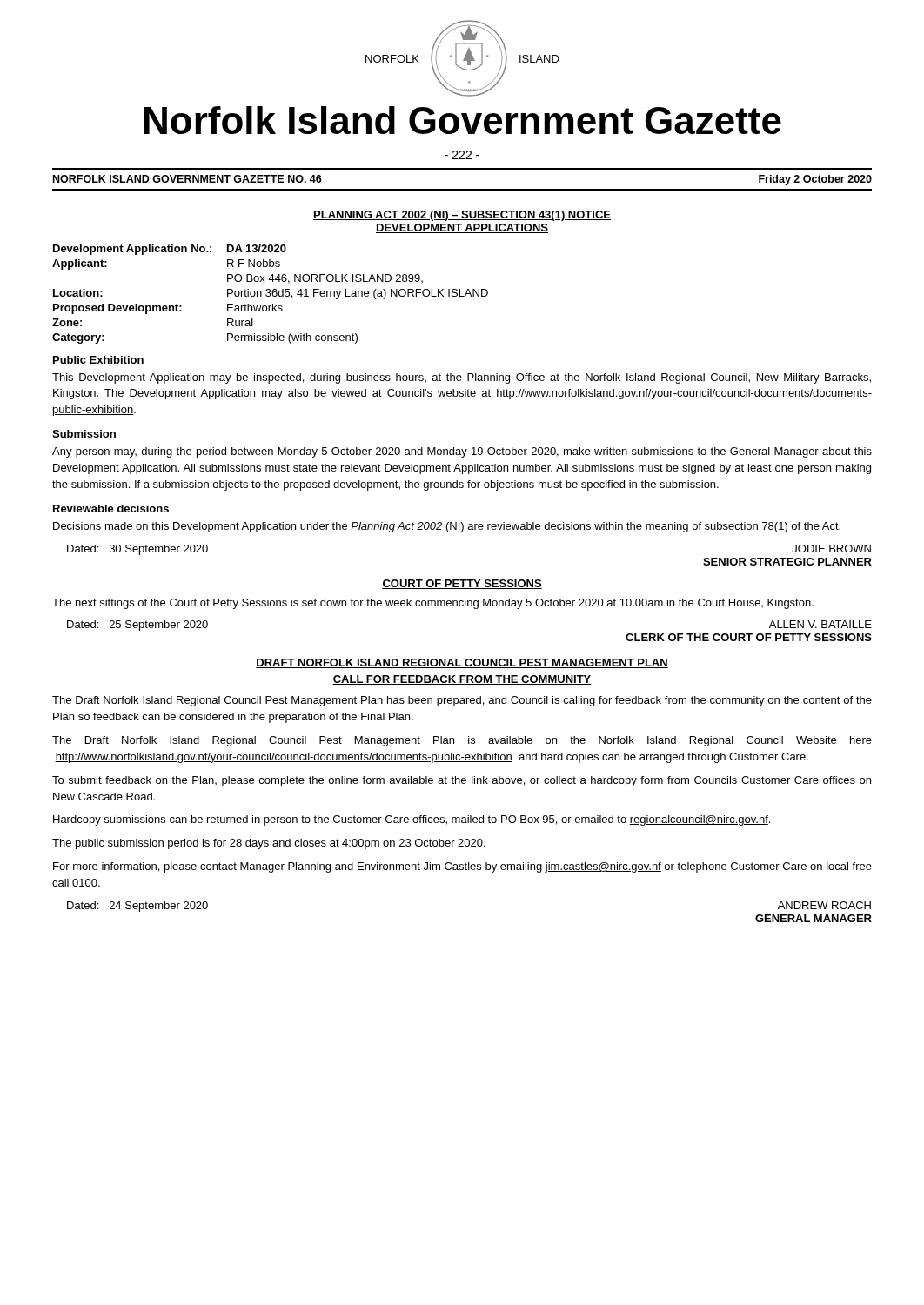The height and width of the screenshot is (1305, 924).
Task: Point to "222 -"
Action: [462, 155]
